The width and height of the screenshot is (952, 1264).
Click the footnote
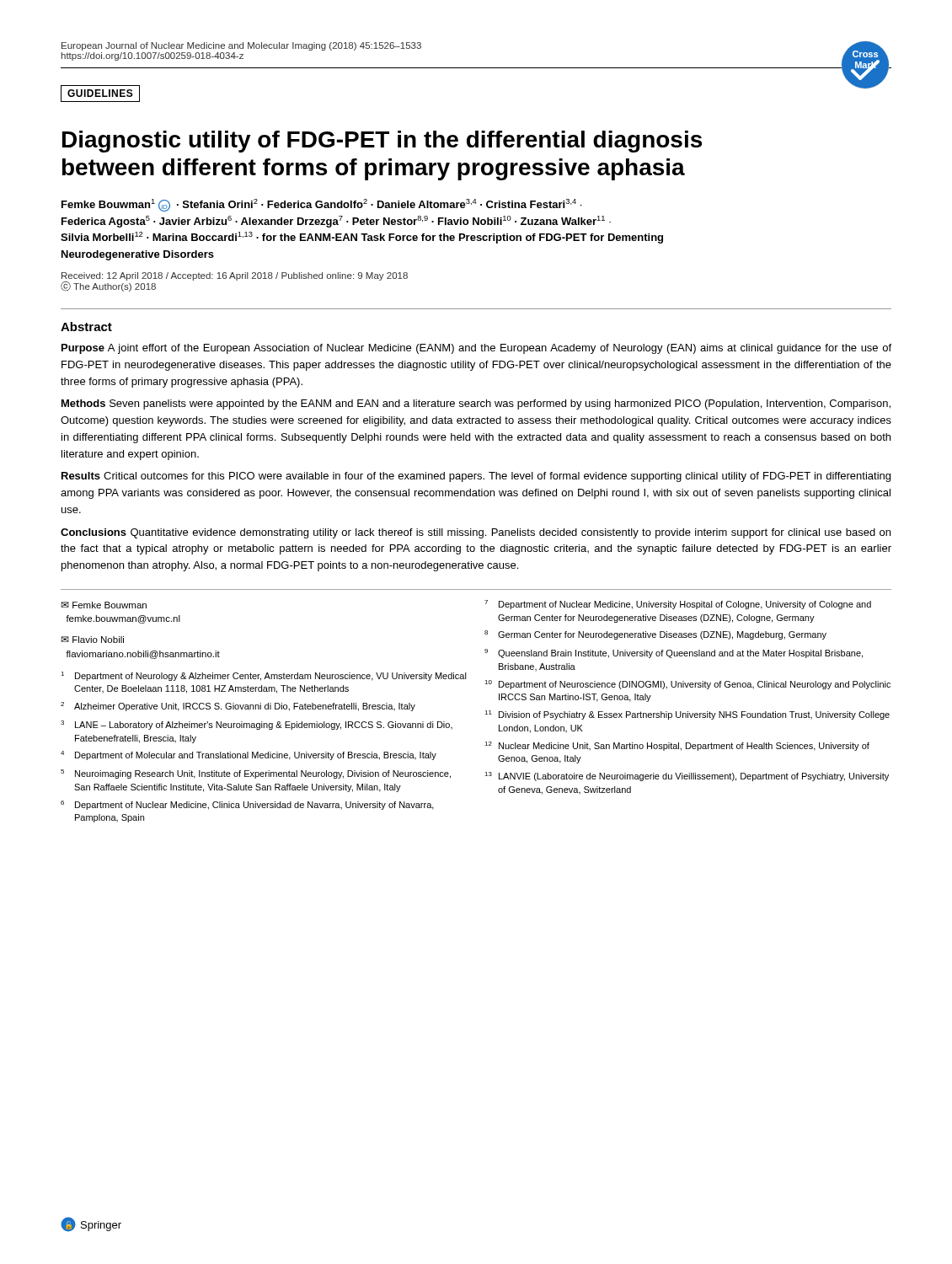tap(476, 709)
